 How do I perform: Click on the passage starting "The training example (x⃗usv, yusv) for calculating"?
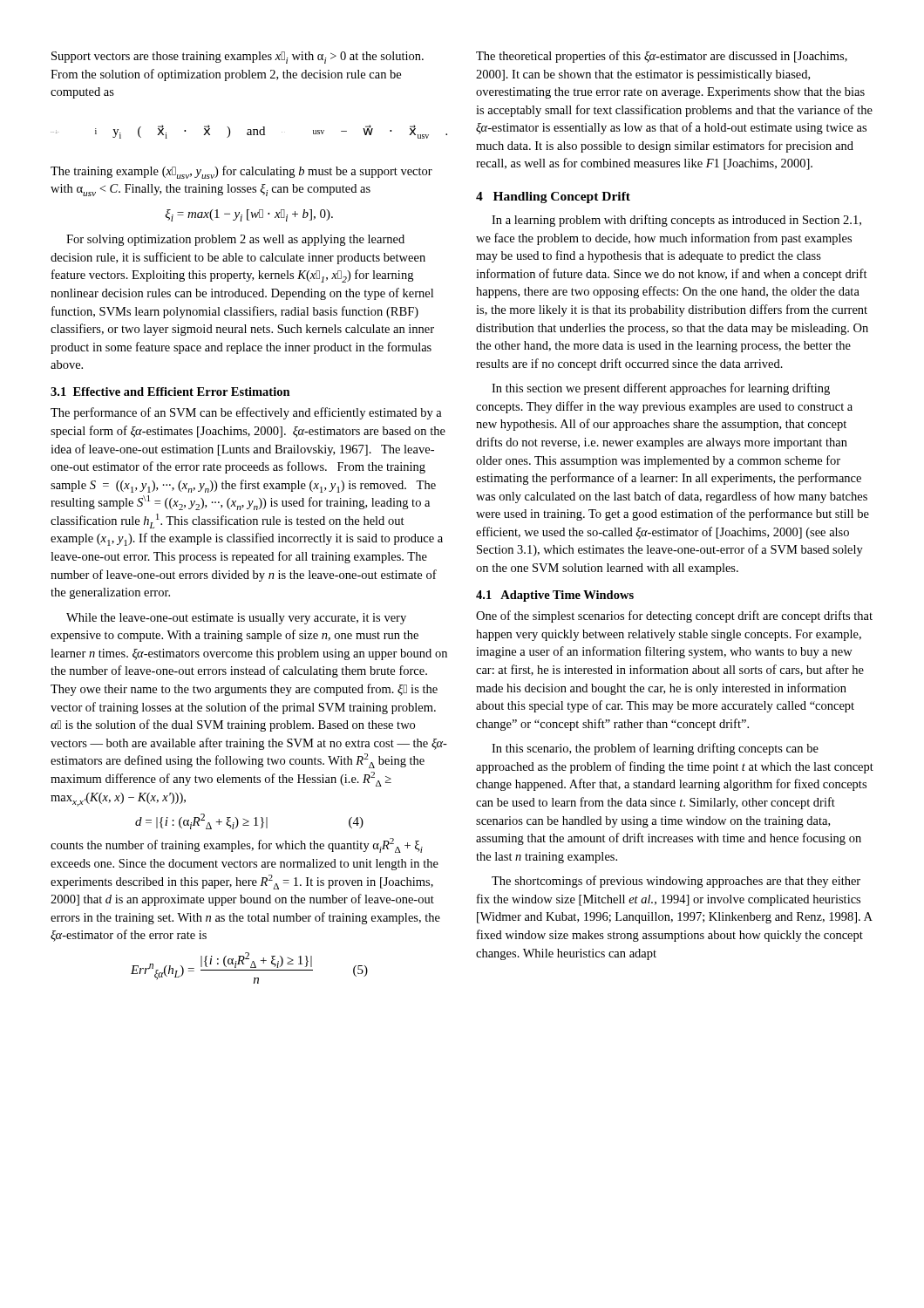249,180
